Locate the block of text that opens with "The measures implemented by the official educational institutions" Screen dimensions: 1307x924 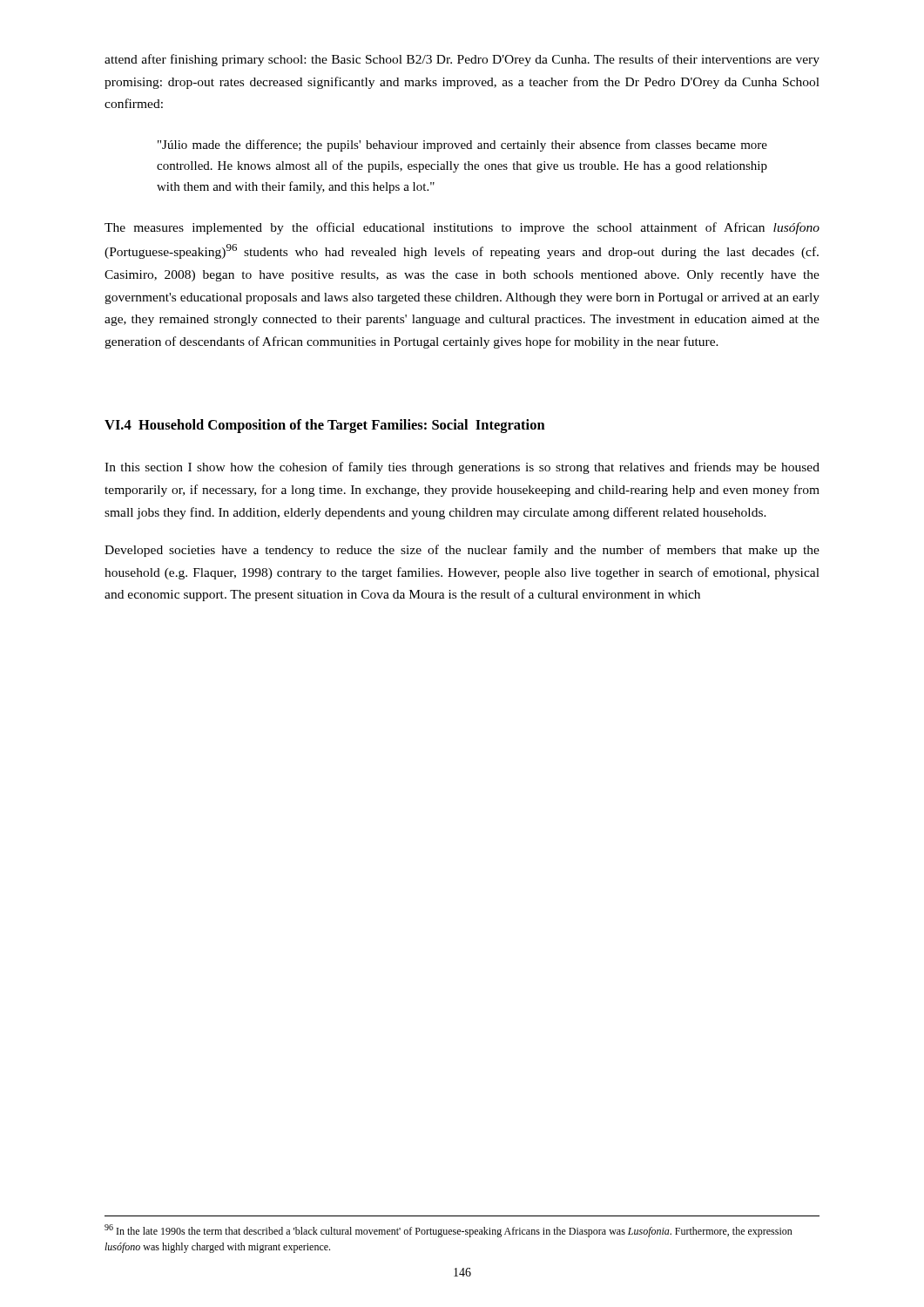(x=462, y=284)
